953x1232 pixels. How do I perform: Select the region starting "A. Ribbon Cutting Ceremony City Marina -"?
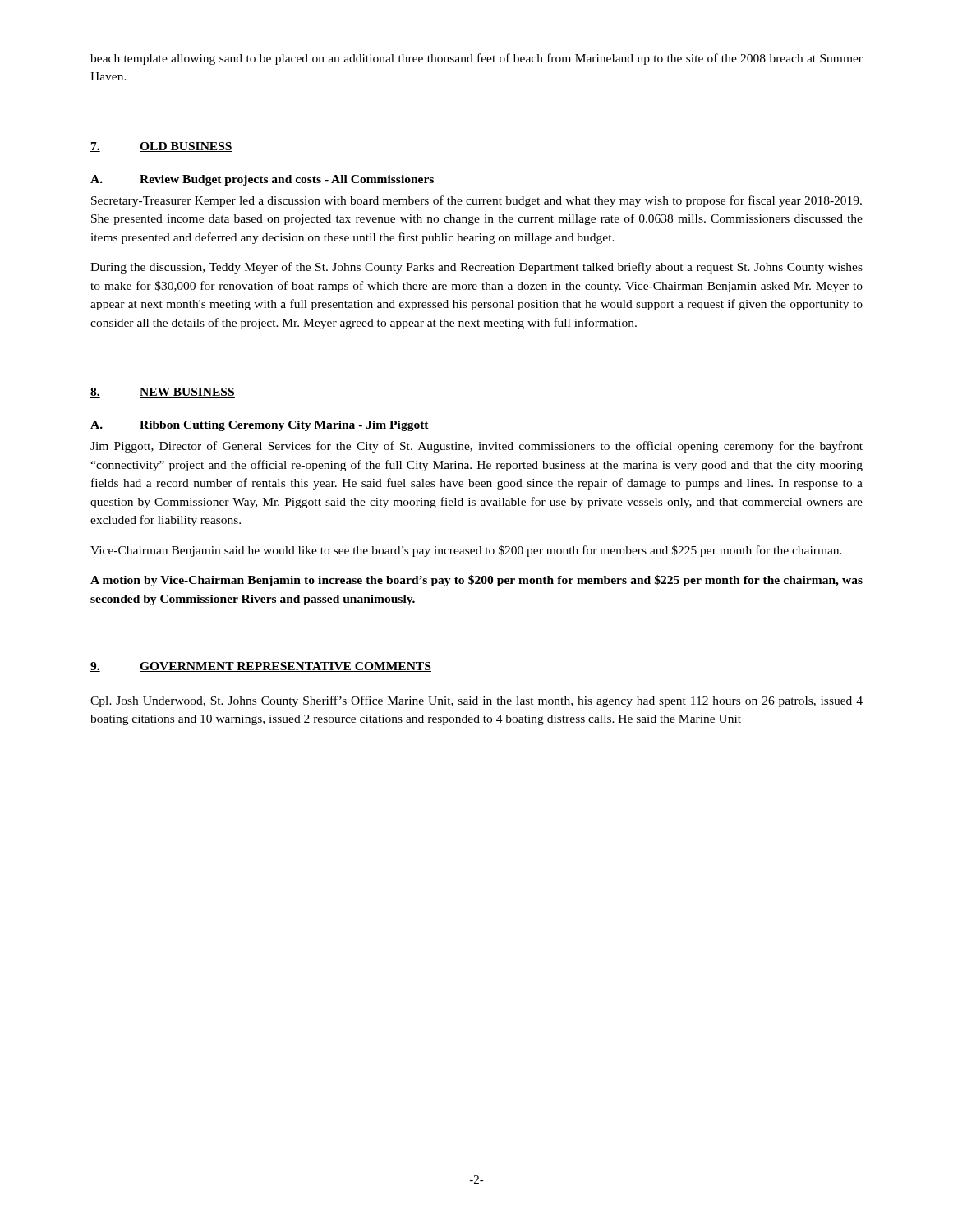click(259, 425)
